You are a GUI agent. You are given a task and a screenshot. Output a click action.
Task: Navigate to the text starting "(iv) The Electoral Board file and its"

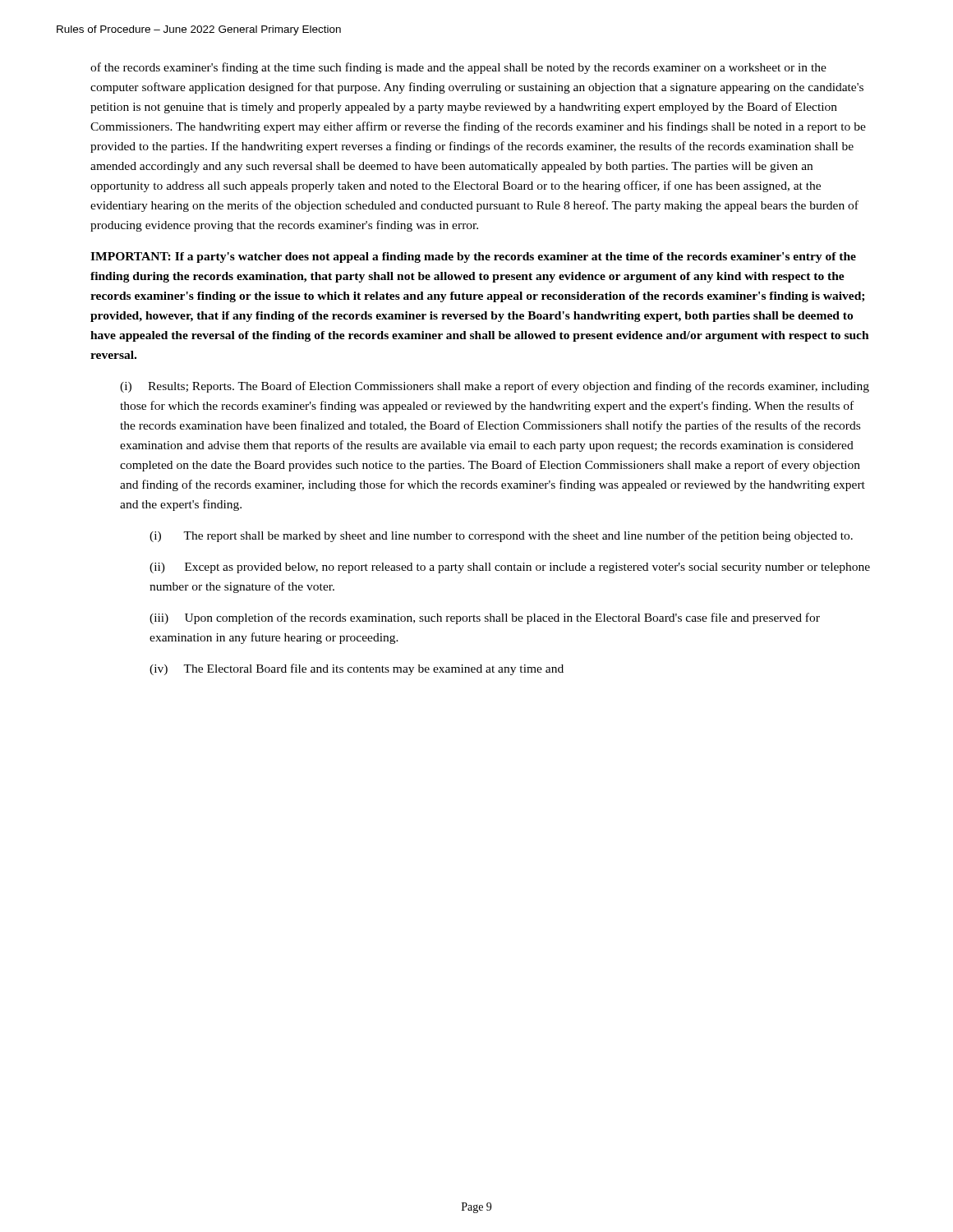[357, 668]
